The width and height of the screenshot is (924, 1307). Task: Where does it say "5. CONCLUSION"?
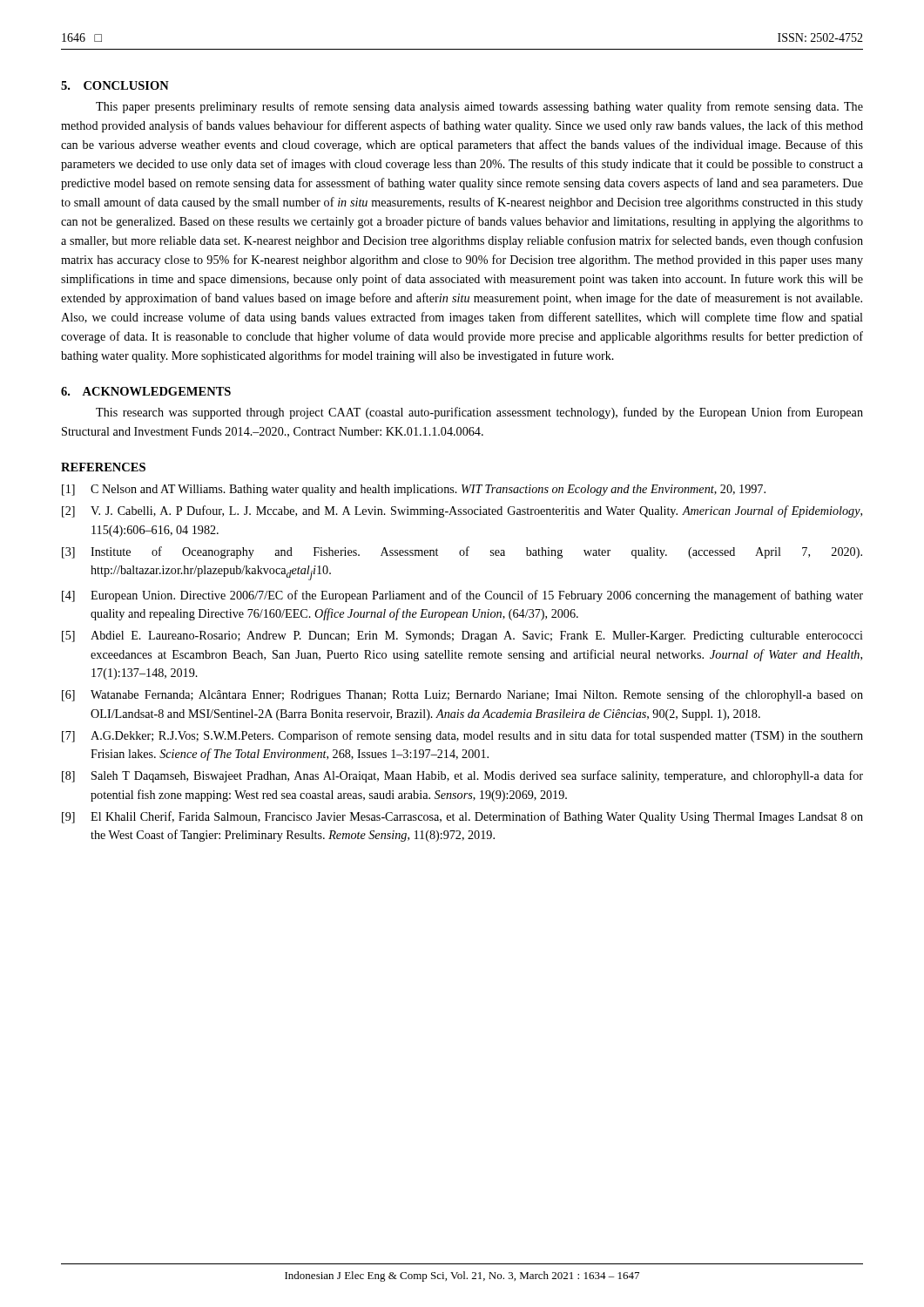115,85
